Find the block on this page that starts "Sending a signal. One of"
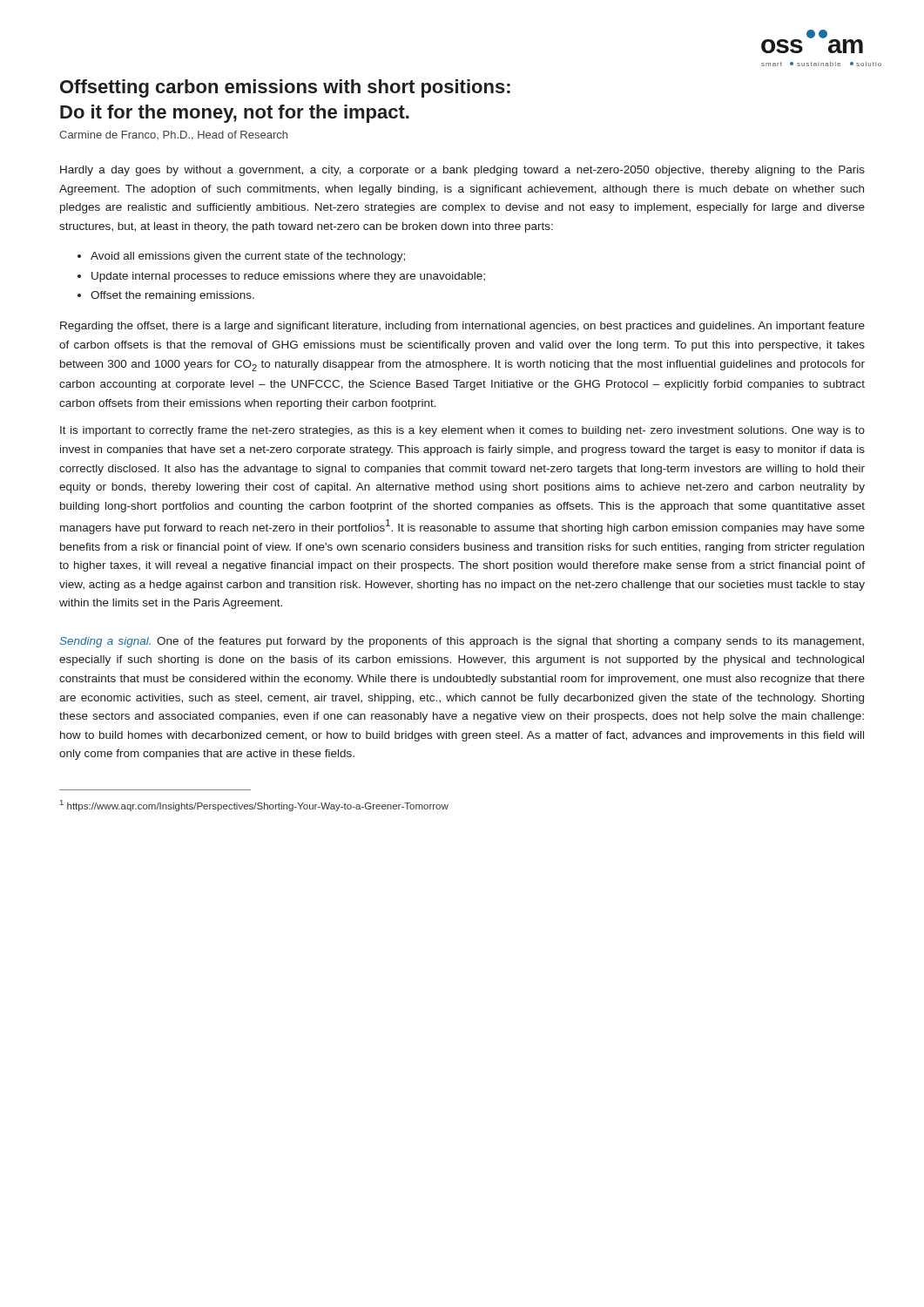 [462, 697]
